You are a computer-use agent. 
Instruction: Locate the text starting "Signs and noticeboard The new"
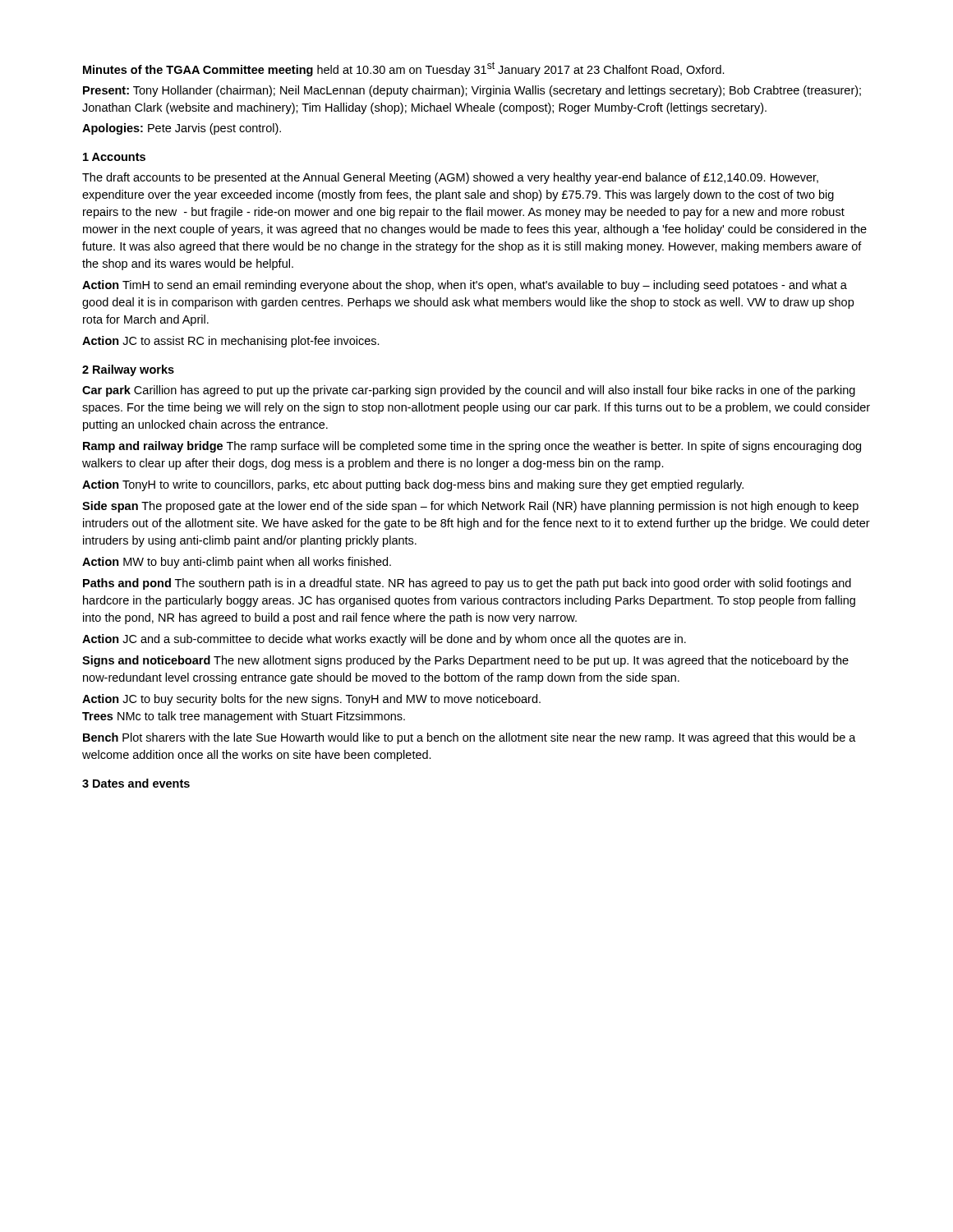pos(465,669)
